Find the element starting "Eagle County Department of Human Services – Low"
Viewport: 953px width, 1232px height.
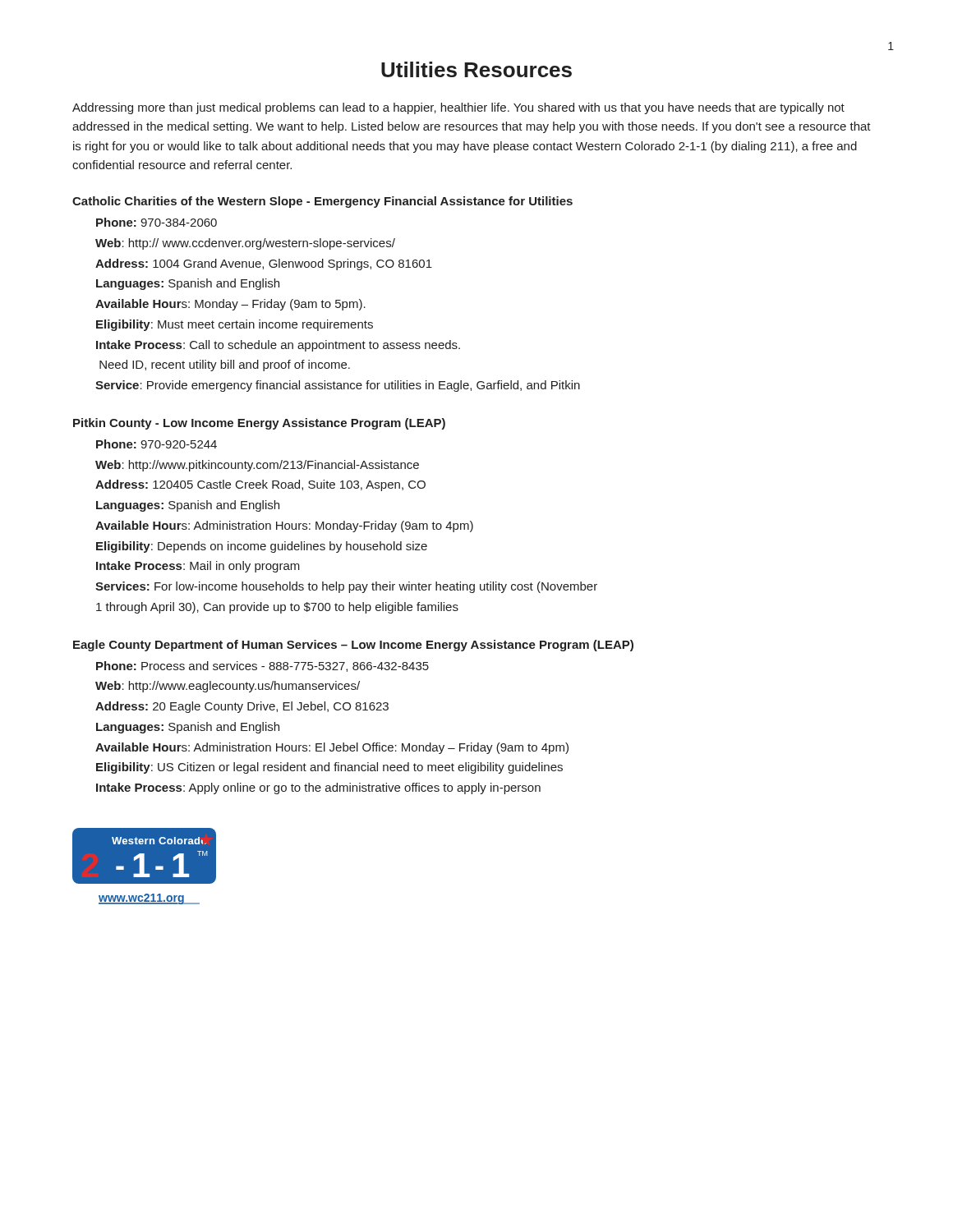point(353,644)
